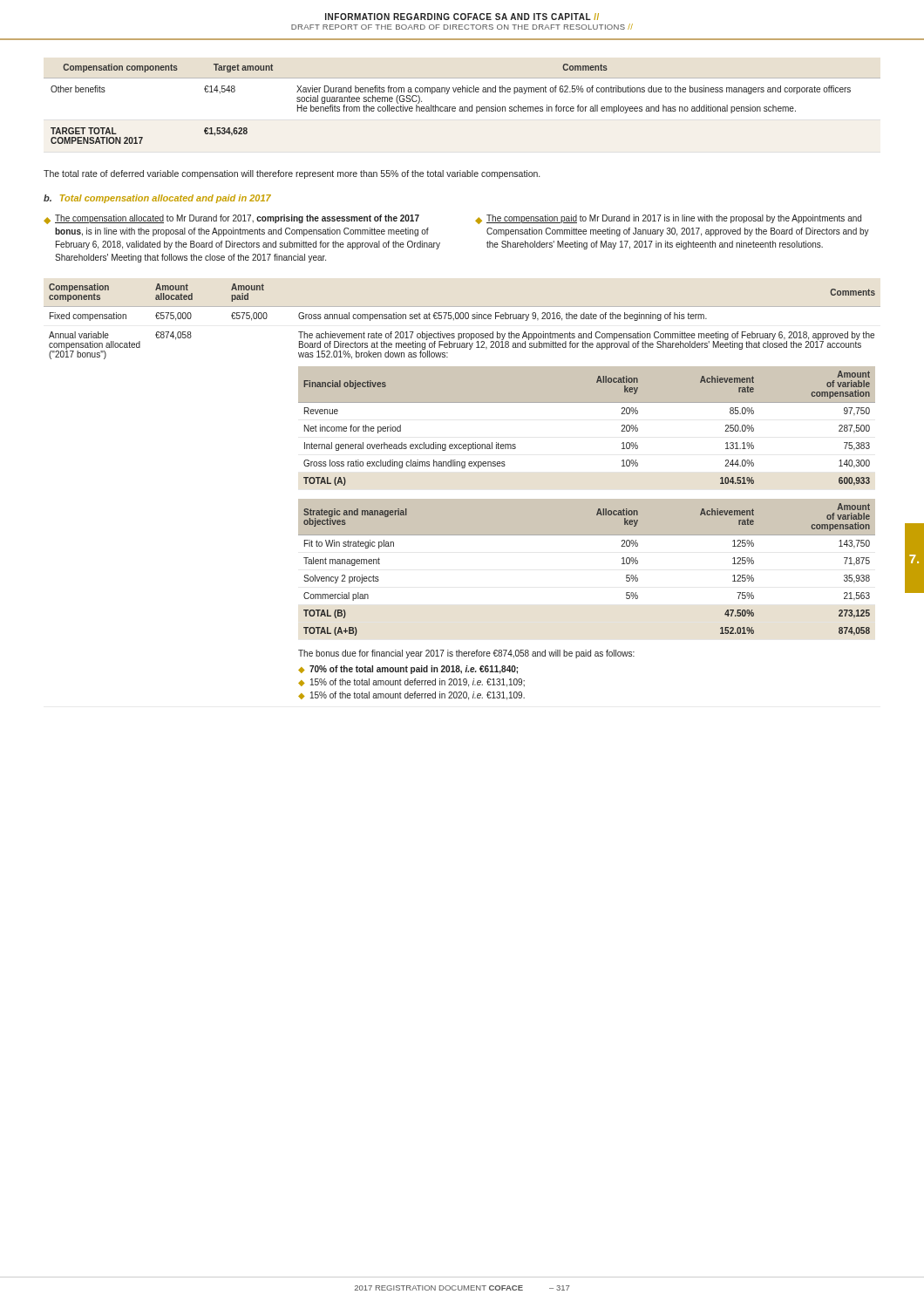Click on the text block that reads "The total rate of deferred variable compensation will"
The image size is (924, 1308).
coord(292,174)
